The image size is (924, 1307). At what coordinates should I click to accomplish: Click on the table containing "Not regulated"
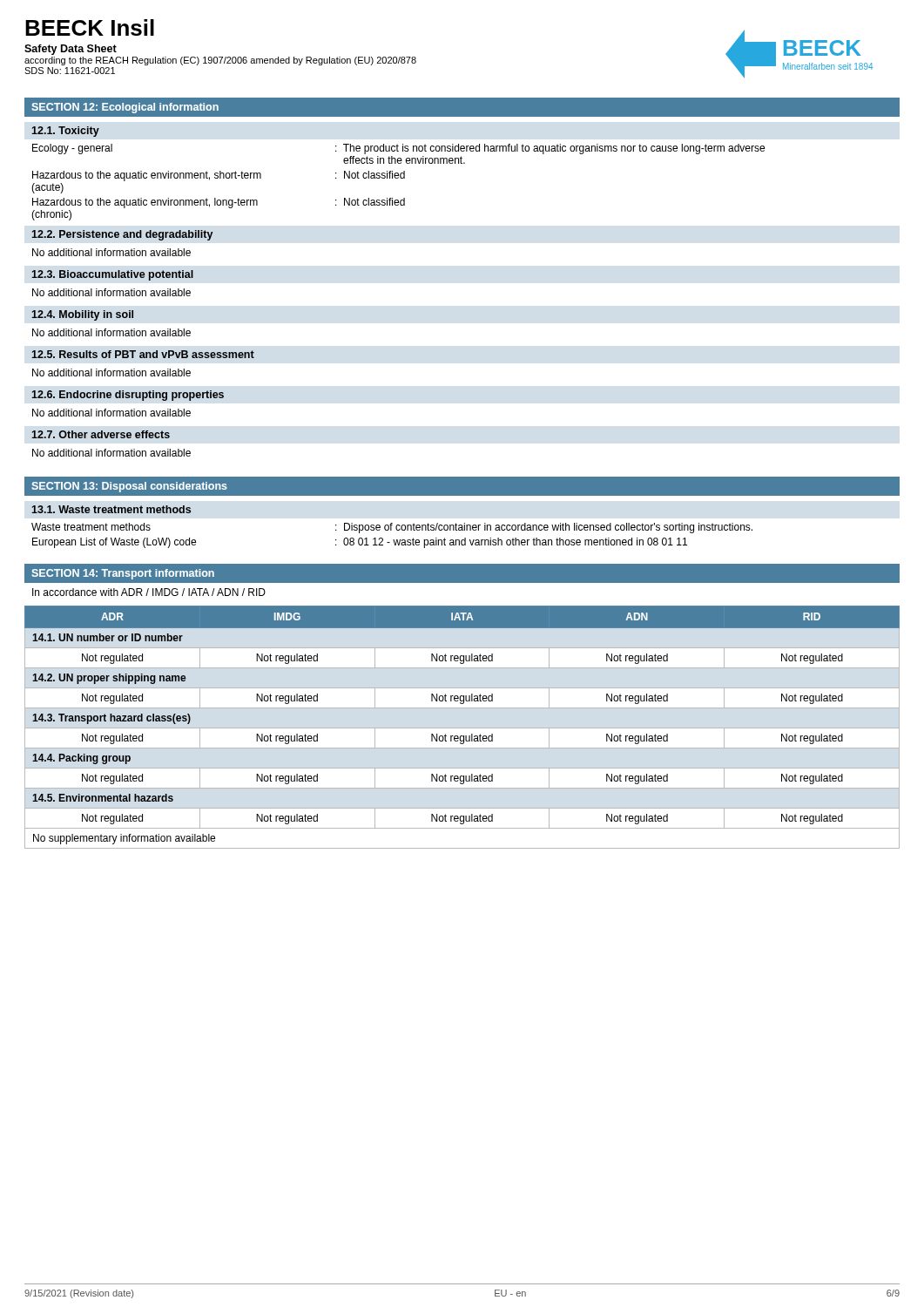click(462, 727)
